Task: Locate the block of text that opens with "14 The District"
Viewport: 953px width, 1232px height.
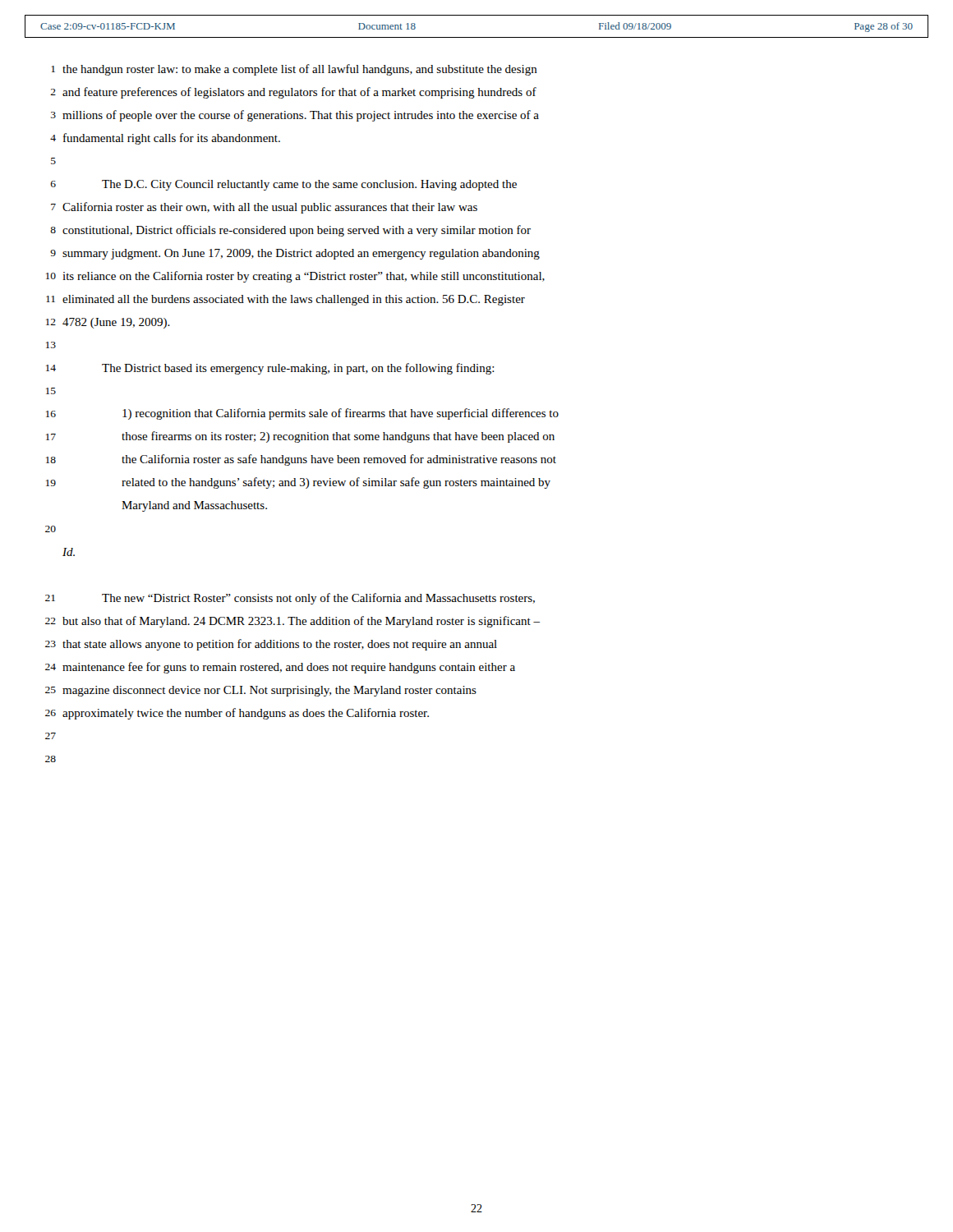Action: pyautogui.click(x=476, y=368)
